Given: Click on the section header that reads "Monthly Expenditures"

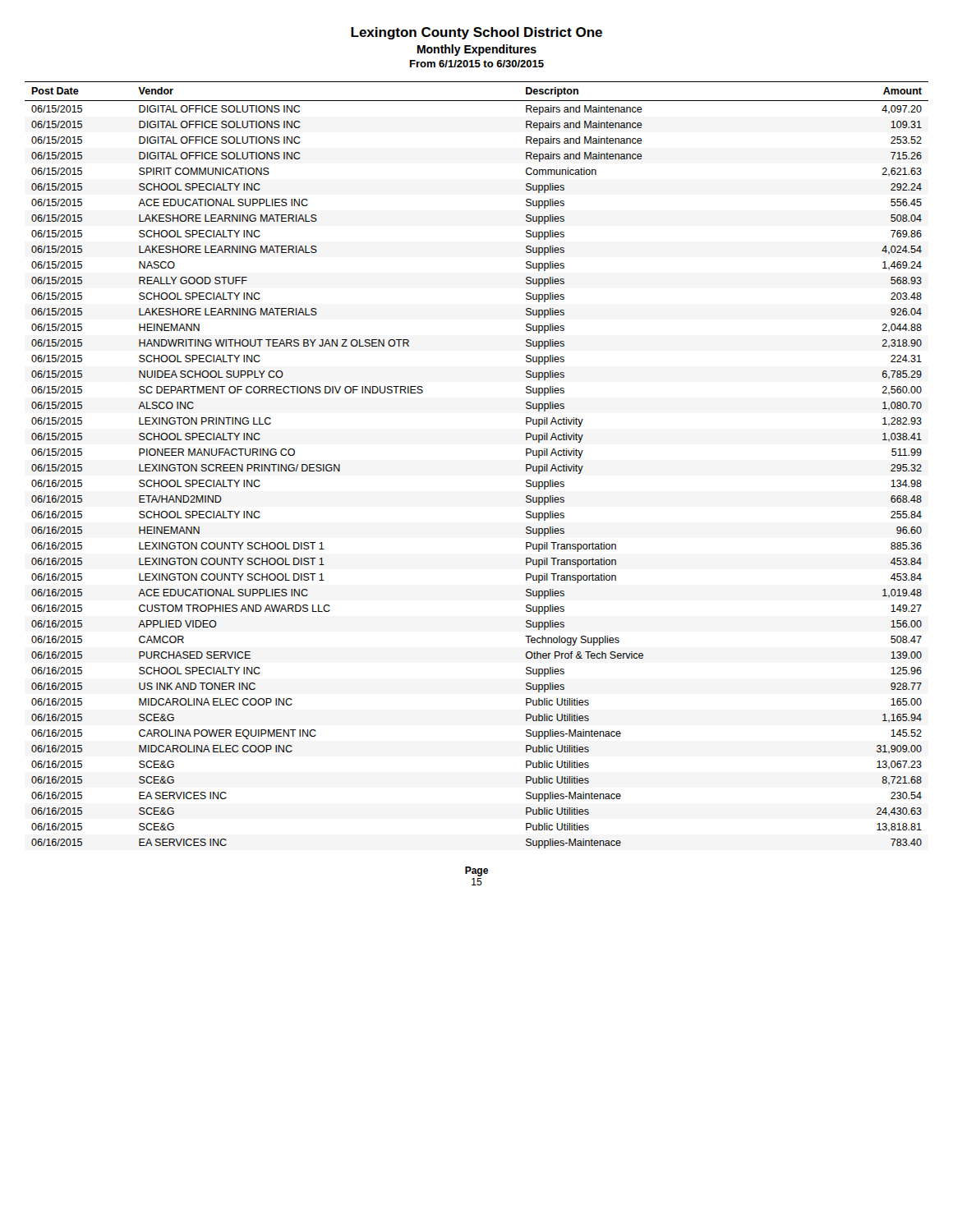Looking at the screenshot, I should pos(476,49).
